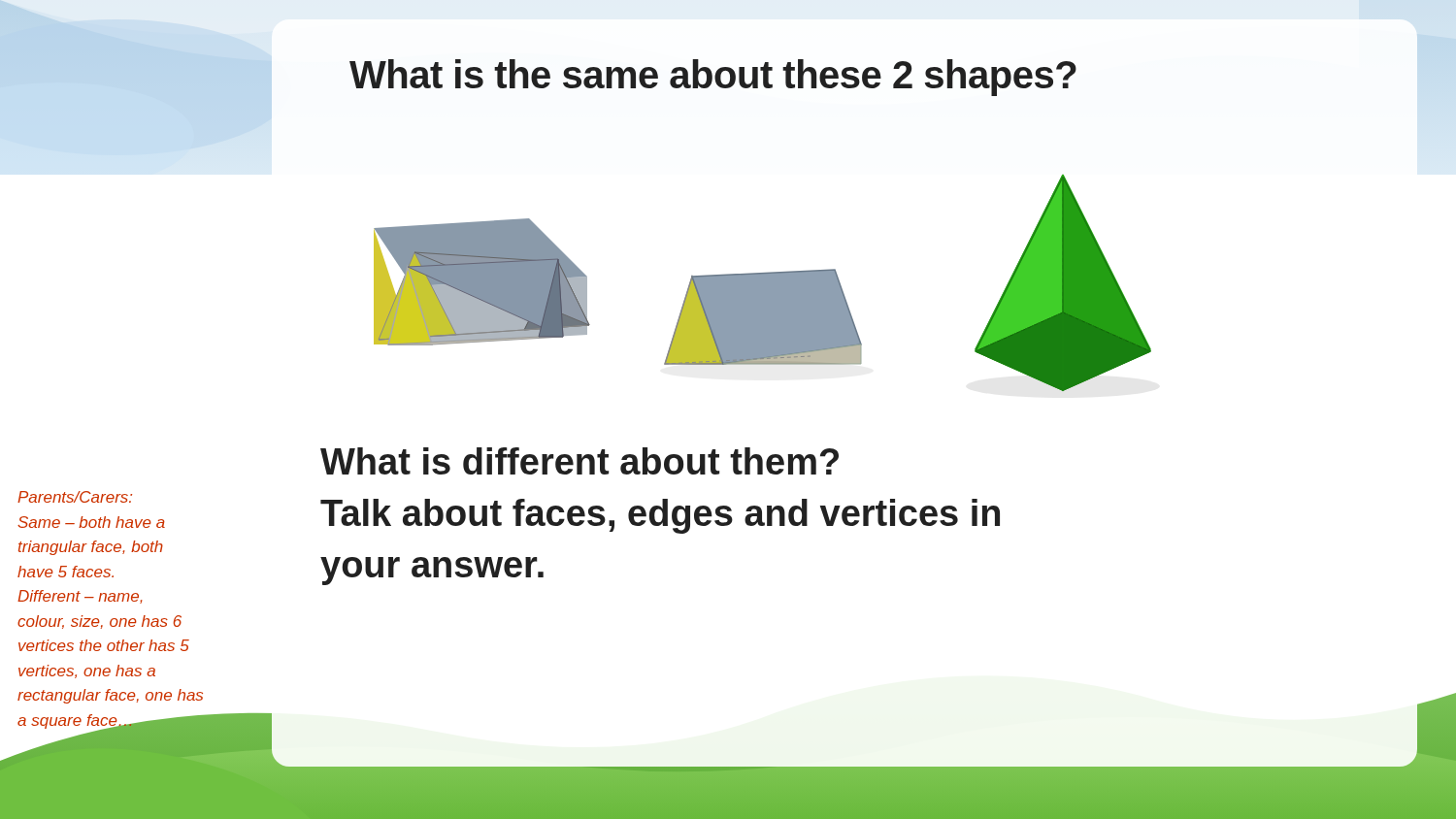Image resolution: width=1456 pixels, height=819 pixels.
Task: Select the text that reads "your answer."
Action: point(433,565)
